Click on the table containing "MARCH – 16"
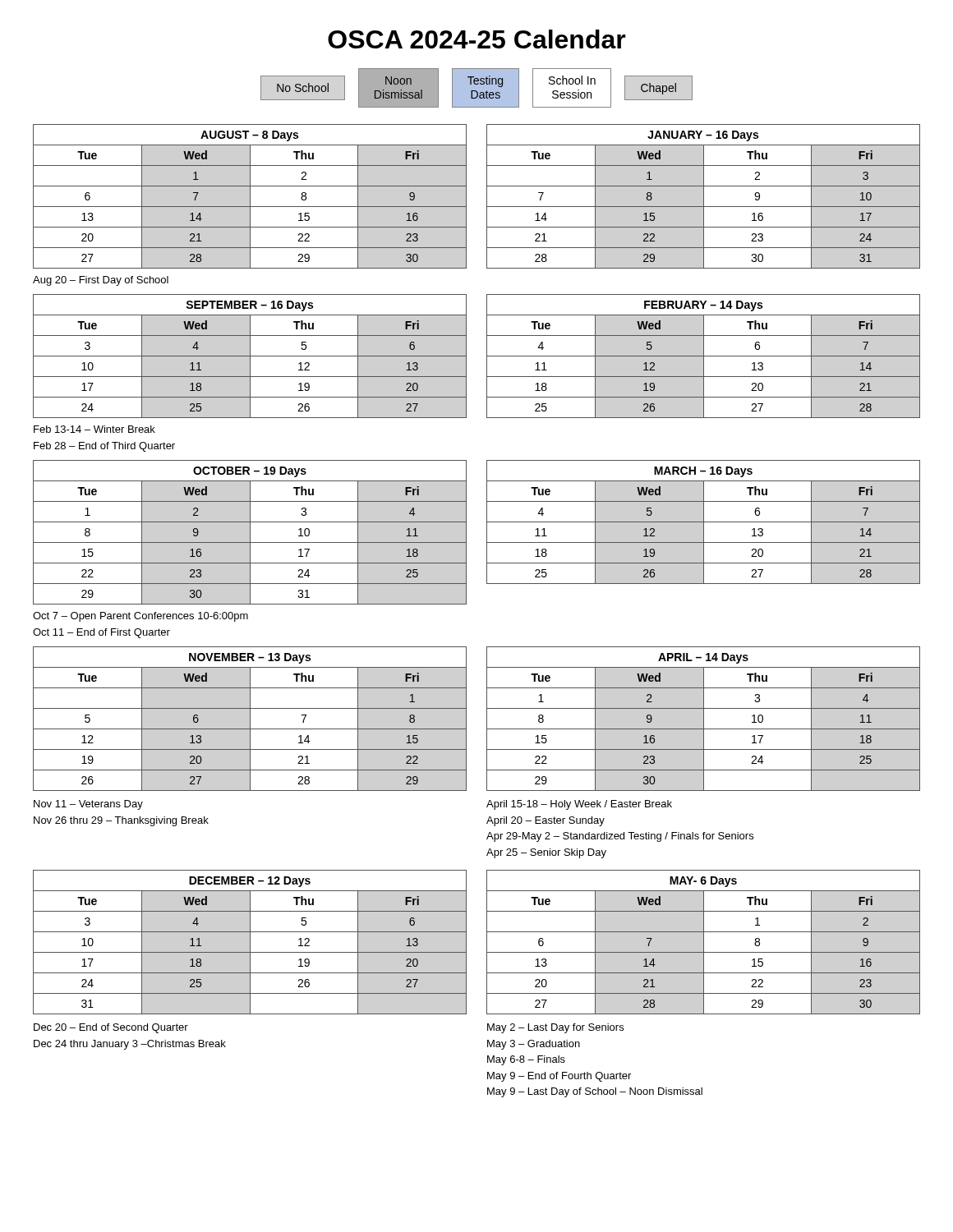Screen dimensions: 1232x953 tap(703, 532)
